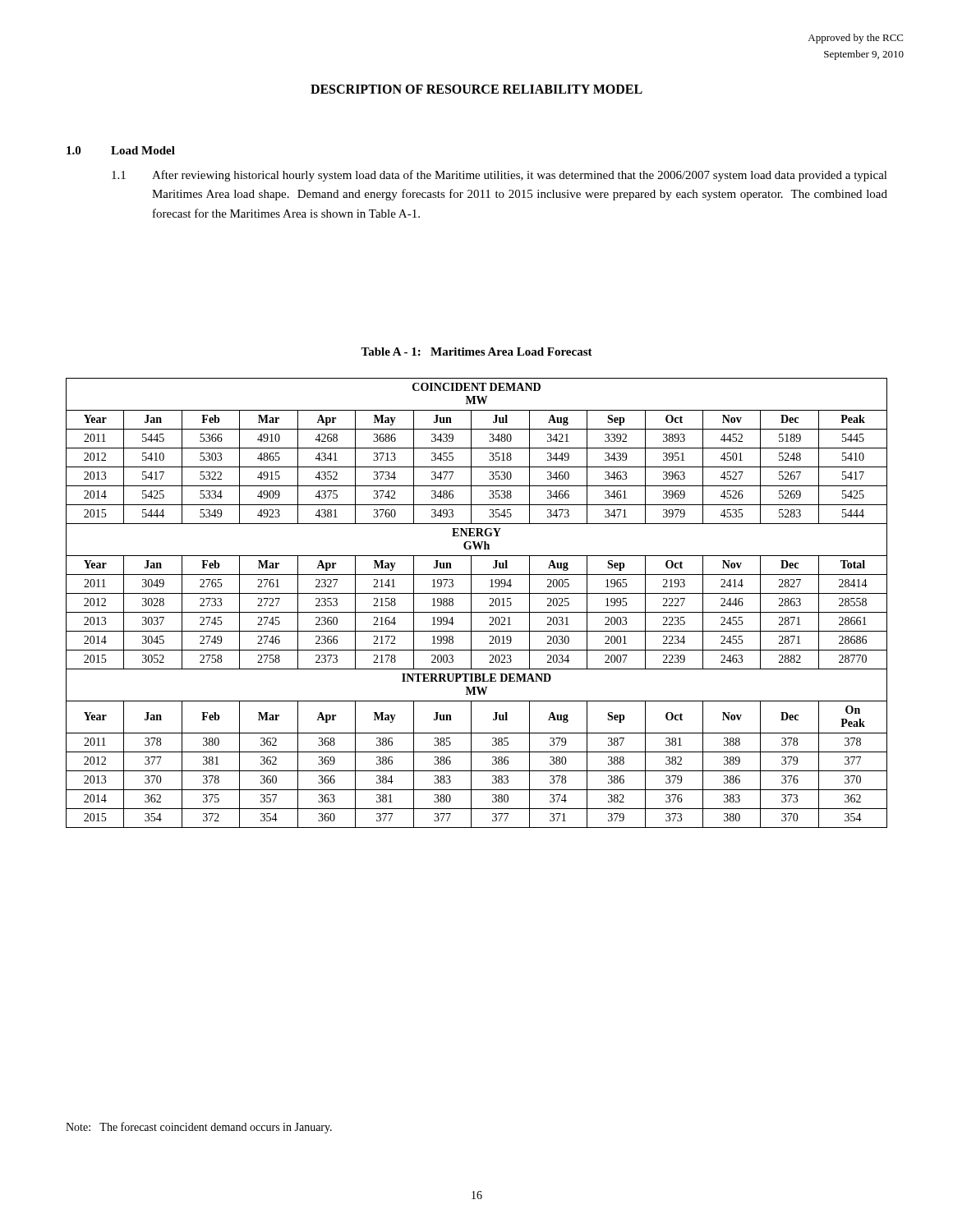The width and height of the screenshot is (953, 1232).
Task: Point to the element starting "Load Model"
Action: [143, 150]
